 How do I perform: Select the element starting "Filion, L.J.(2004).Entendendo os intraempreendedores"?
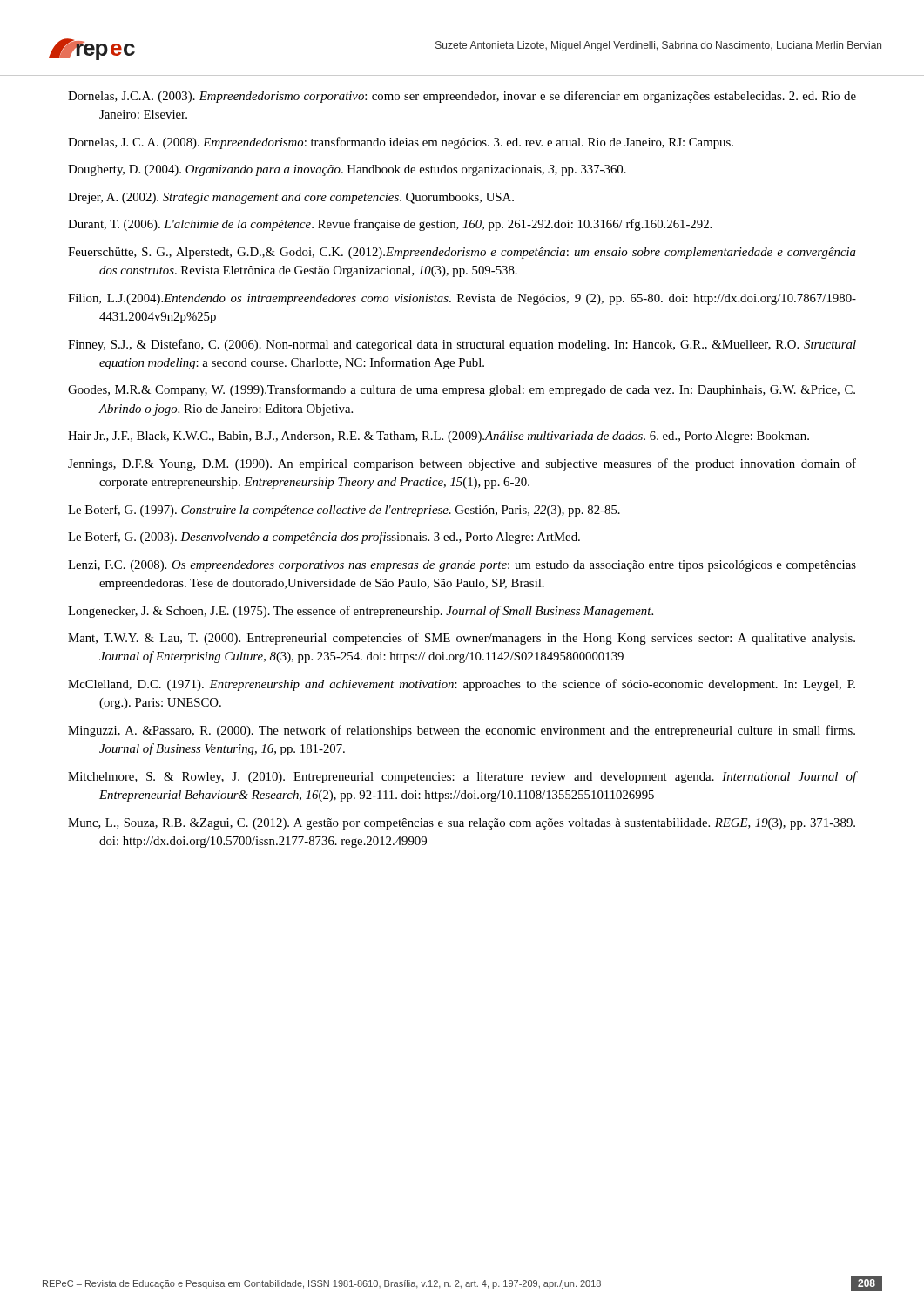point(462,307)
